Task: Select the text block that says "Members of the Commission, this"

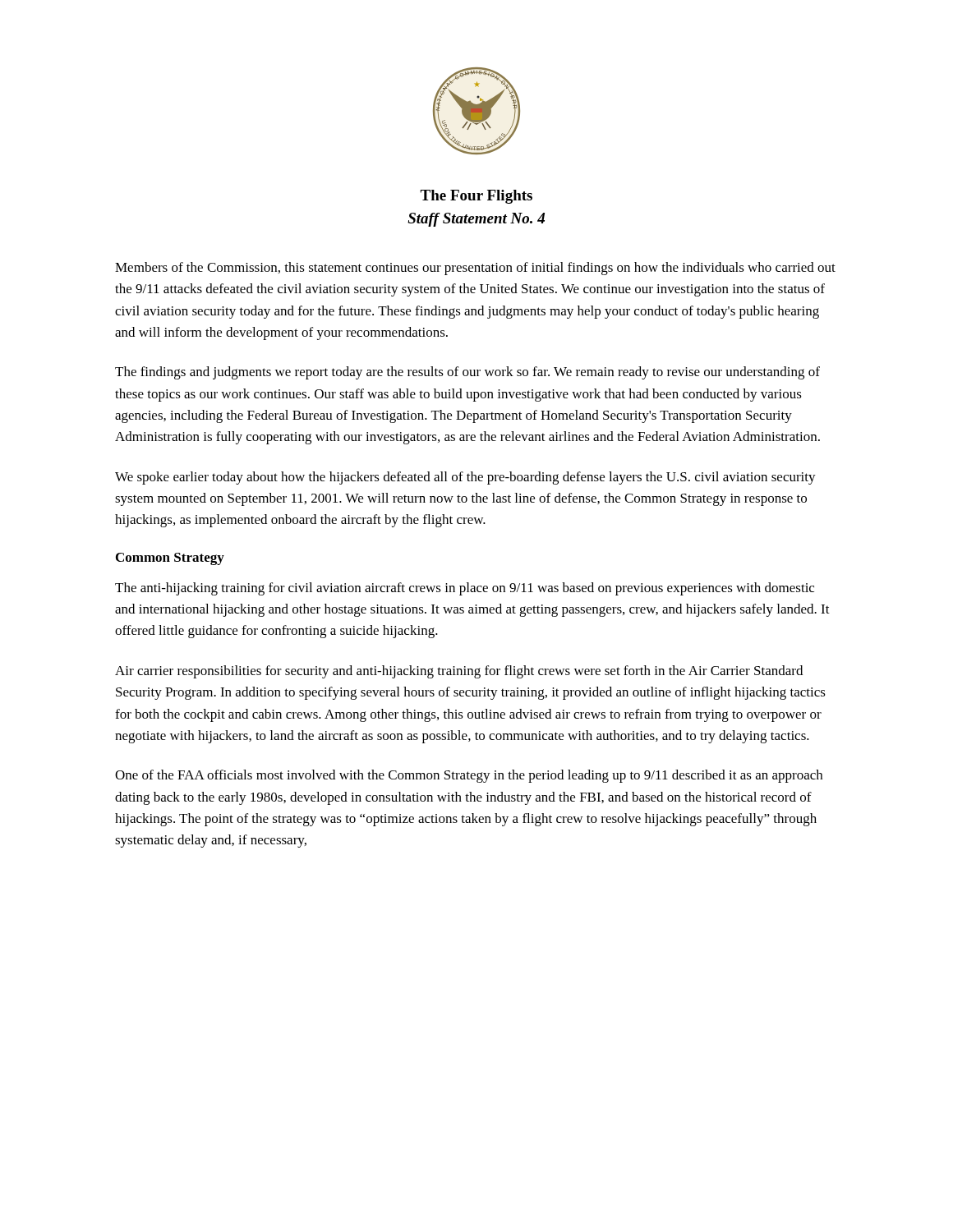Action: [x=475, y=300]
